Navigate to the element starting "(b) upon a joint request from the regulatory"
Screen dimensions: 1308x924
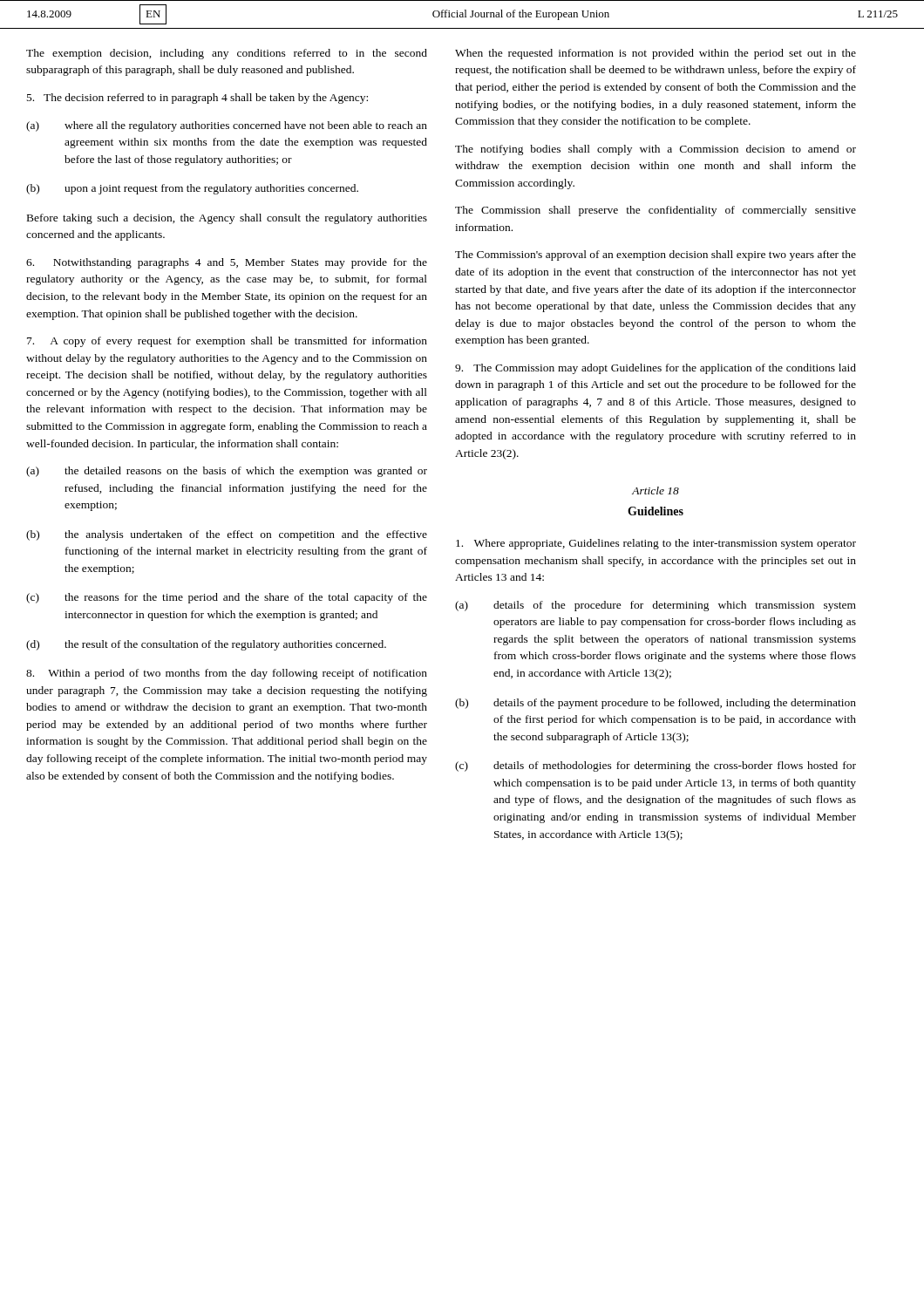[227, 188]
